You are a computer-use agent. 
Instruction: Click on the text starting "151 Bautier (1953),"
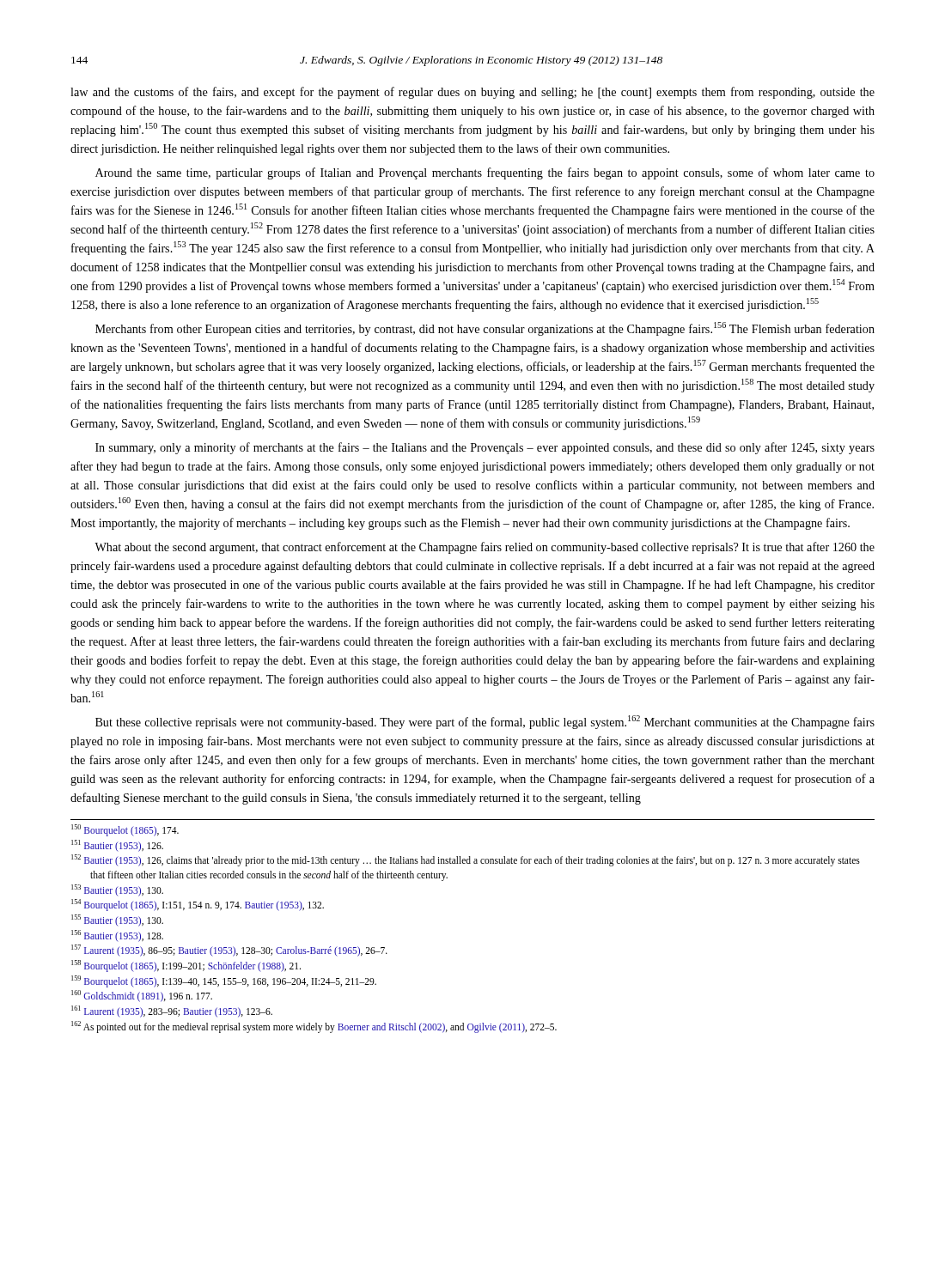tap(117, 845)
